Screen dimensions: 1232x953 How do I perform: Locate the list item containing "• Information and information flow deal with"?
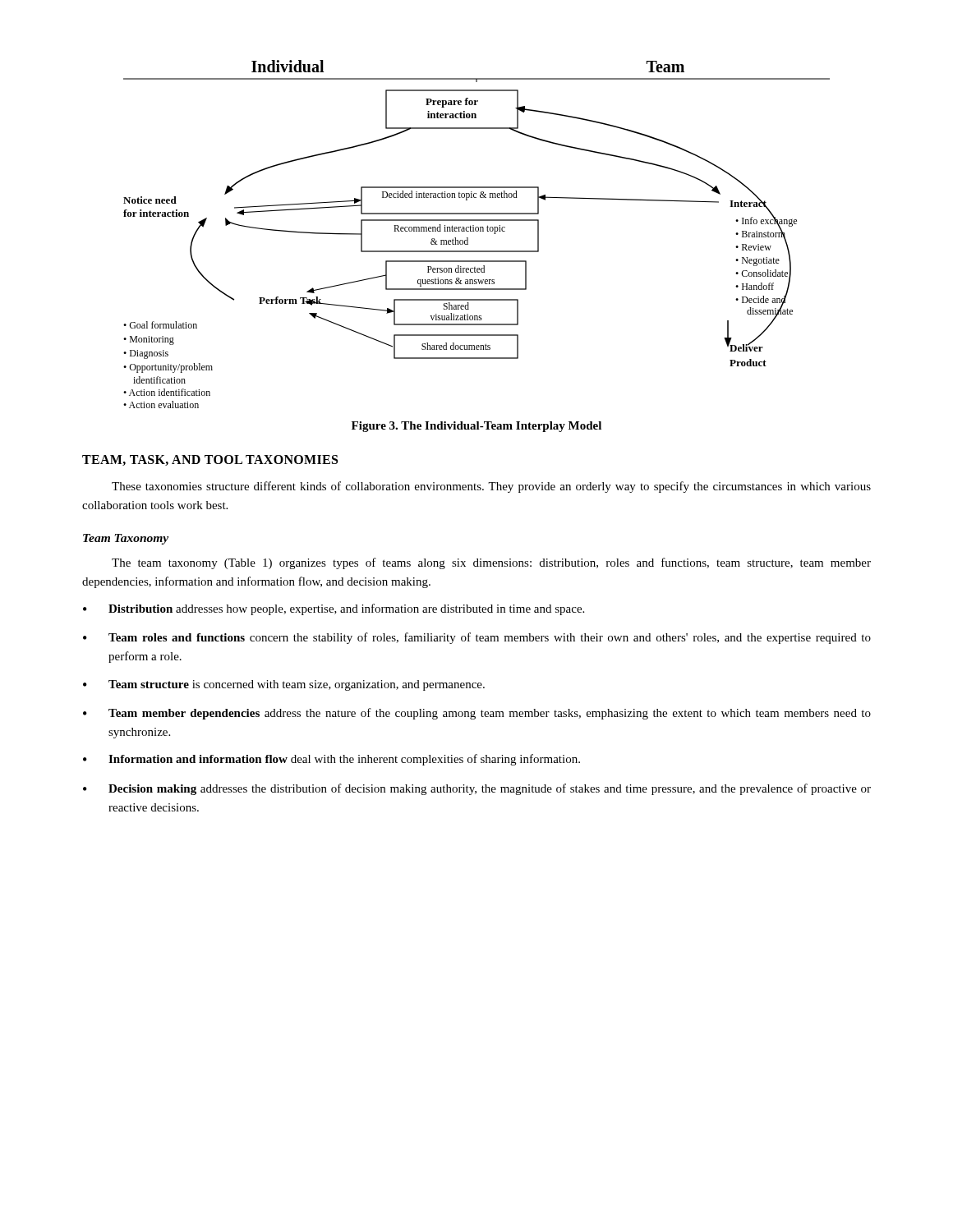point(476,761)
